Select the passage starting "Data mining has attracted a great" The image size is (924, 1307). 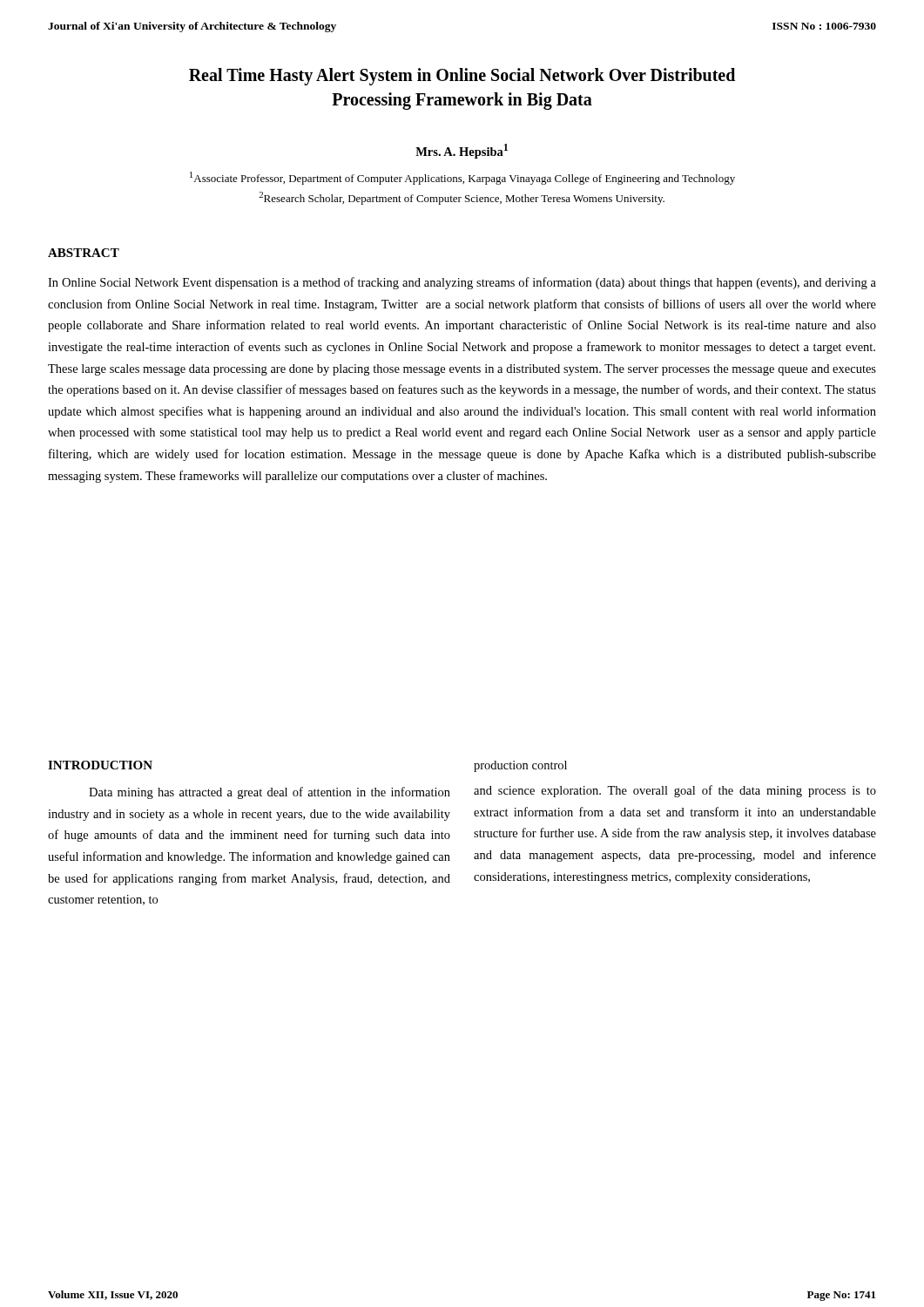pyautogui.click(x=249, y=846)
